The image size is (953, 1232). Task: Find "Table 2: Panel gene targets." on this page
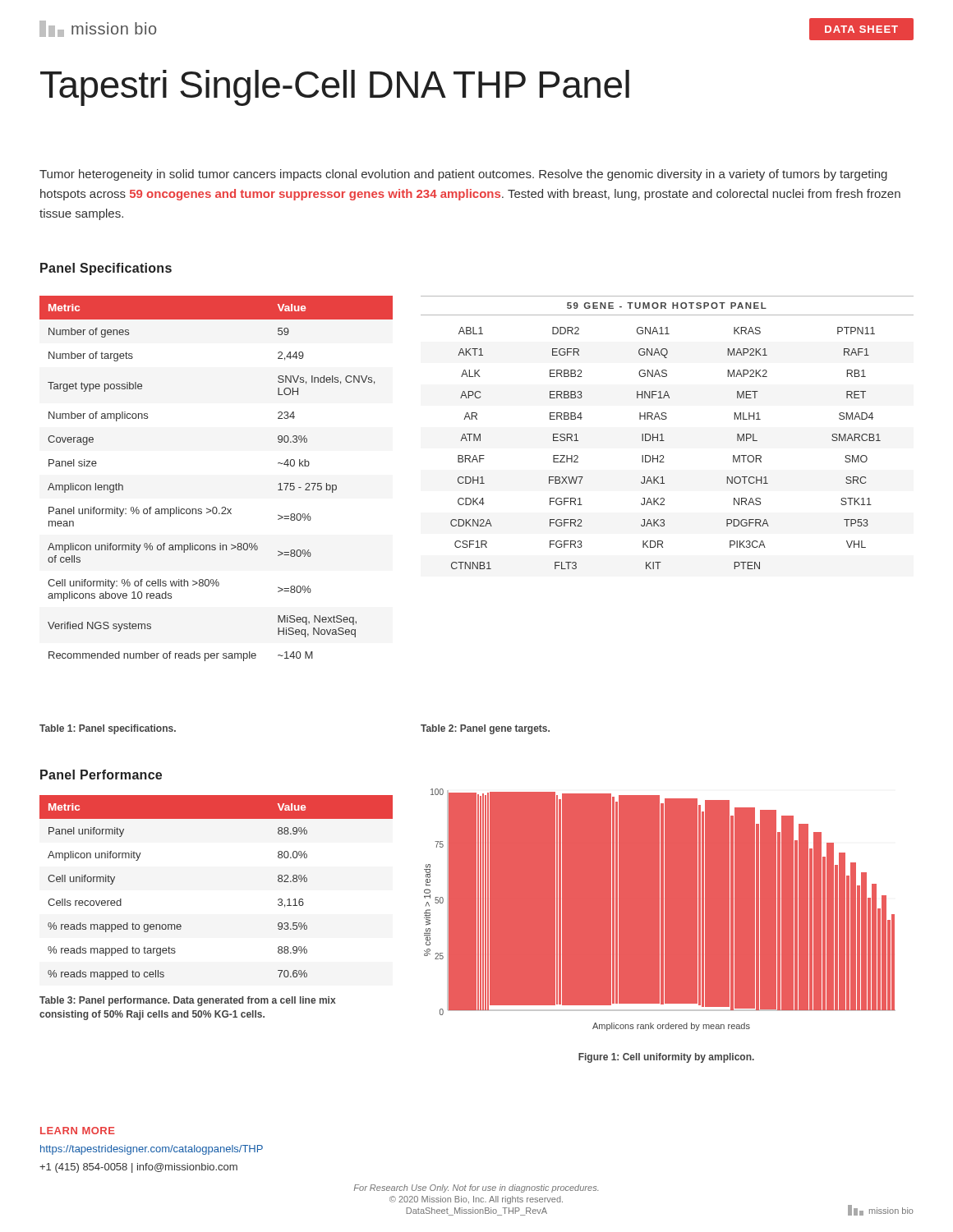tap(485, 729)
